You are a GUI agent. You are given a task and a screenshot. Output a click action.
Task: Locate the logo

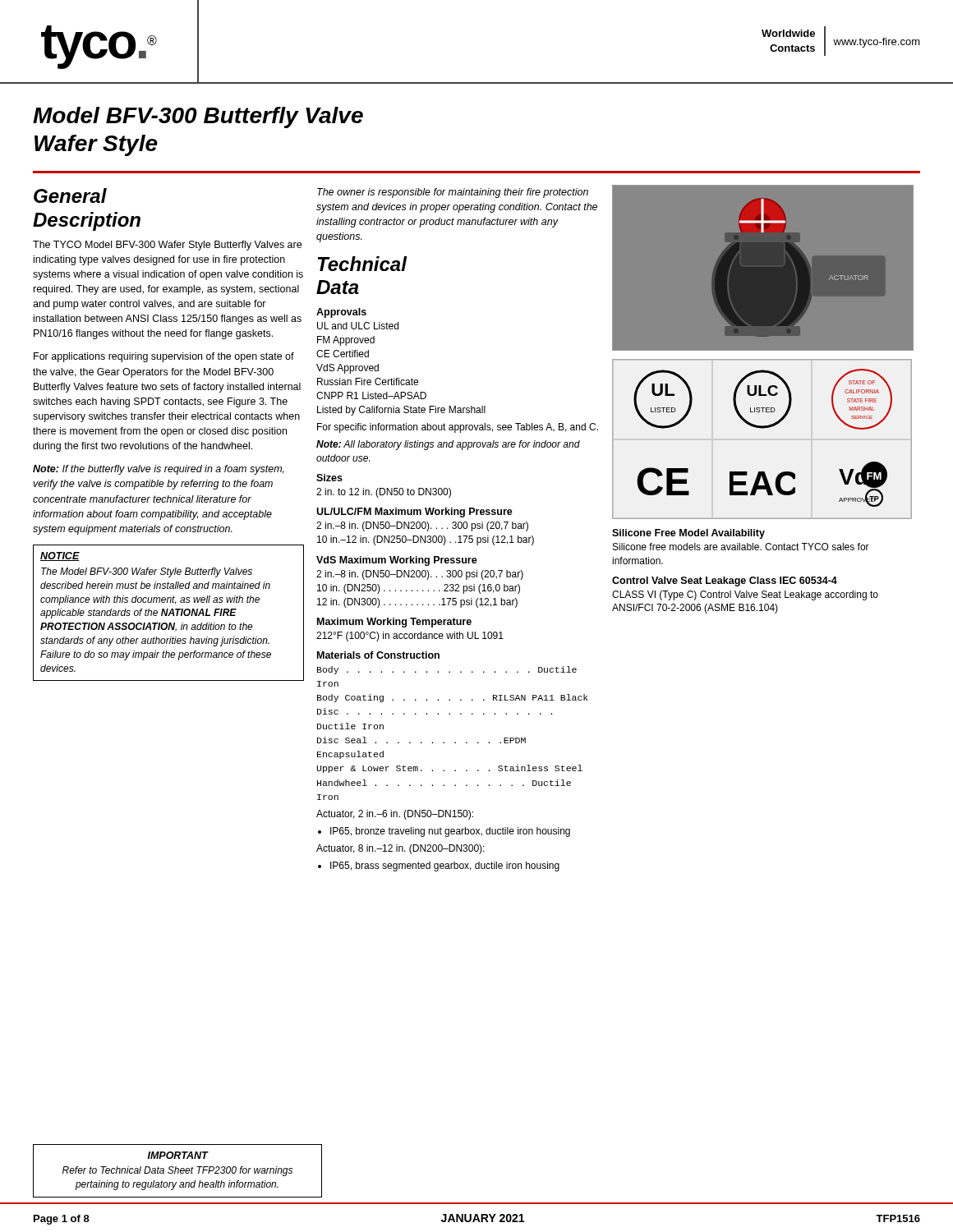pos(762,439)
